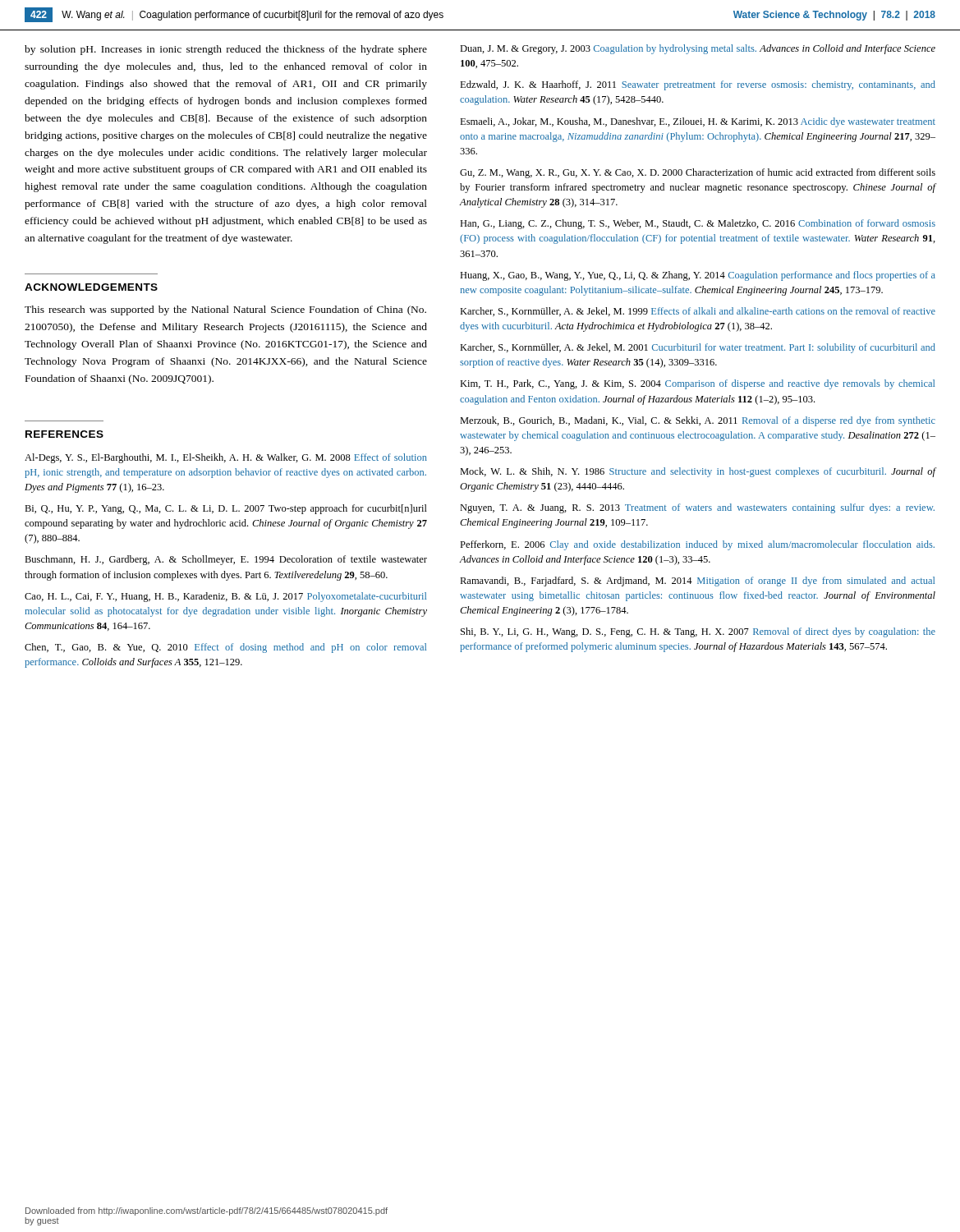Image resolution: width=960 pixels, height=1232 pixels.
Task: Click on the list item that says "Nguyen, T. A. & Juang, R. S. 2013"
Action: pyautogui.click(x=698, y=515)
